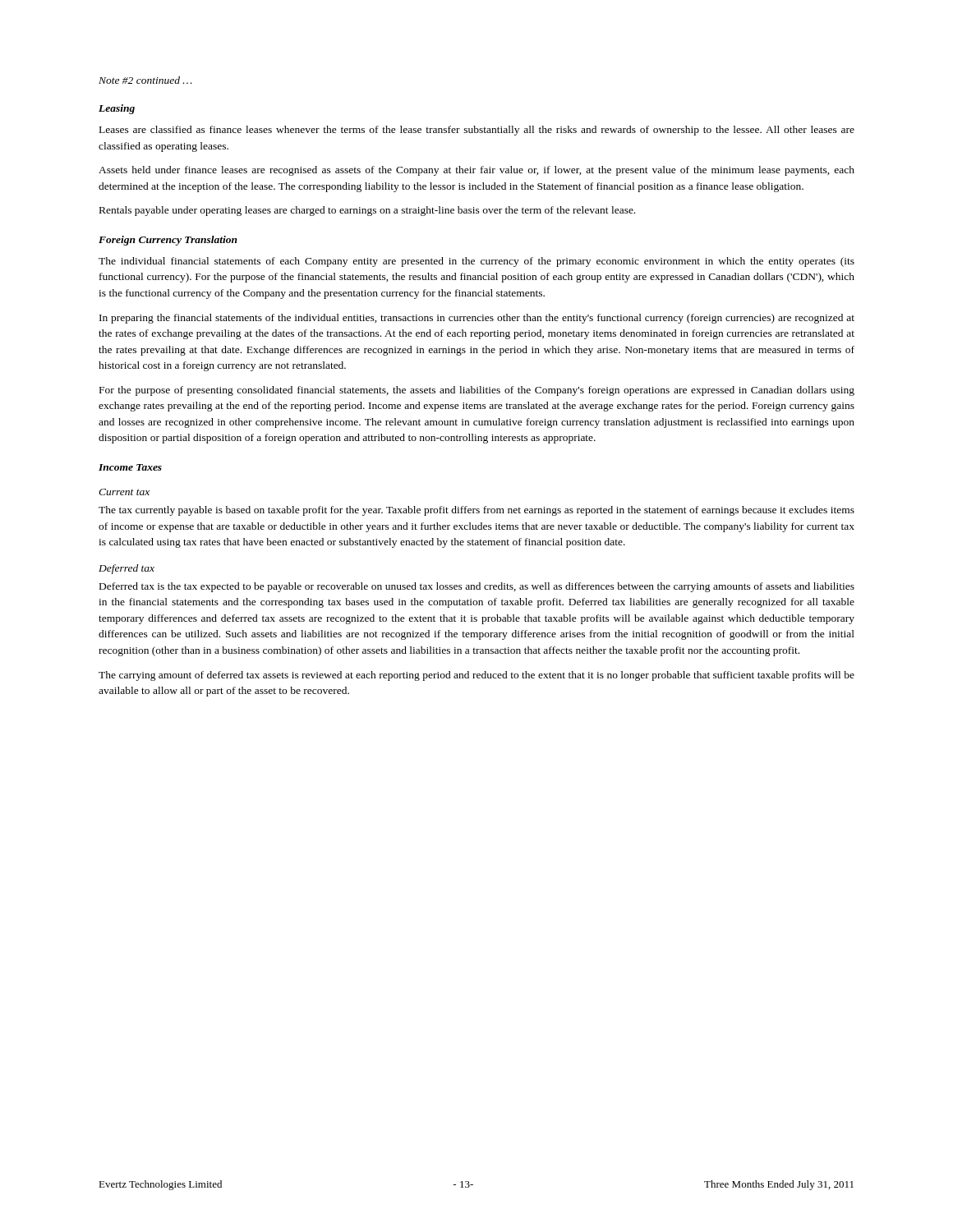Screen dimensions: 1232x953
Task: Point to the text block starting "The tax currently payable is based on taxable"
Action: [x=476, y=526]
